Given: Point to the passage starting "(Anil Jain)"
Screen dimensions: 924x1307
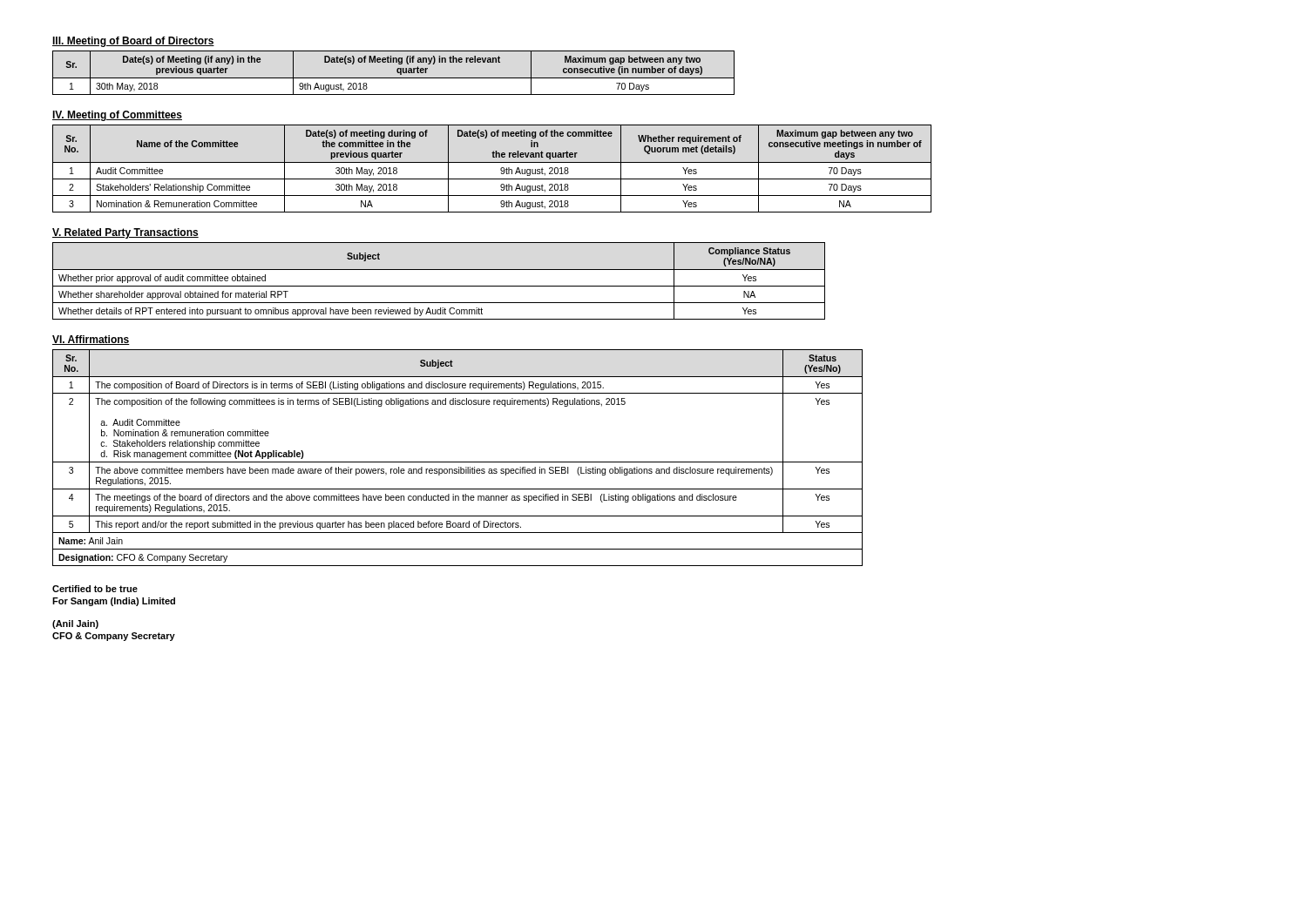Looking at the screenshot, I should [x=75, y=624].
